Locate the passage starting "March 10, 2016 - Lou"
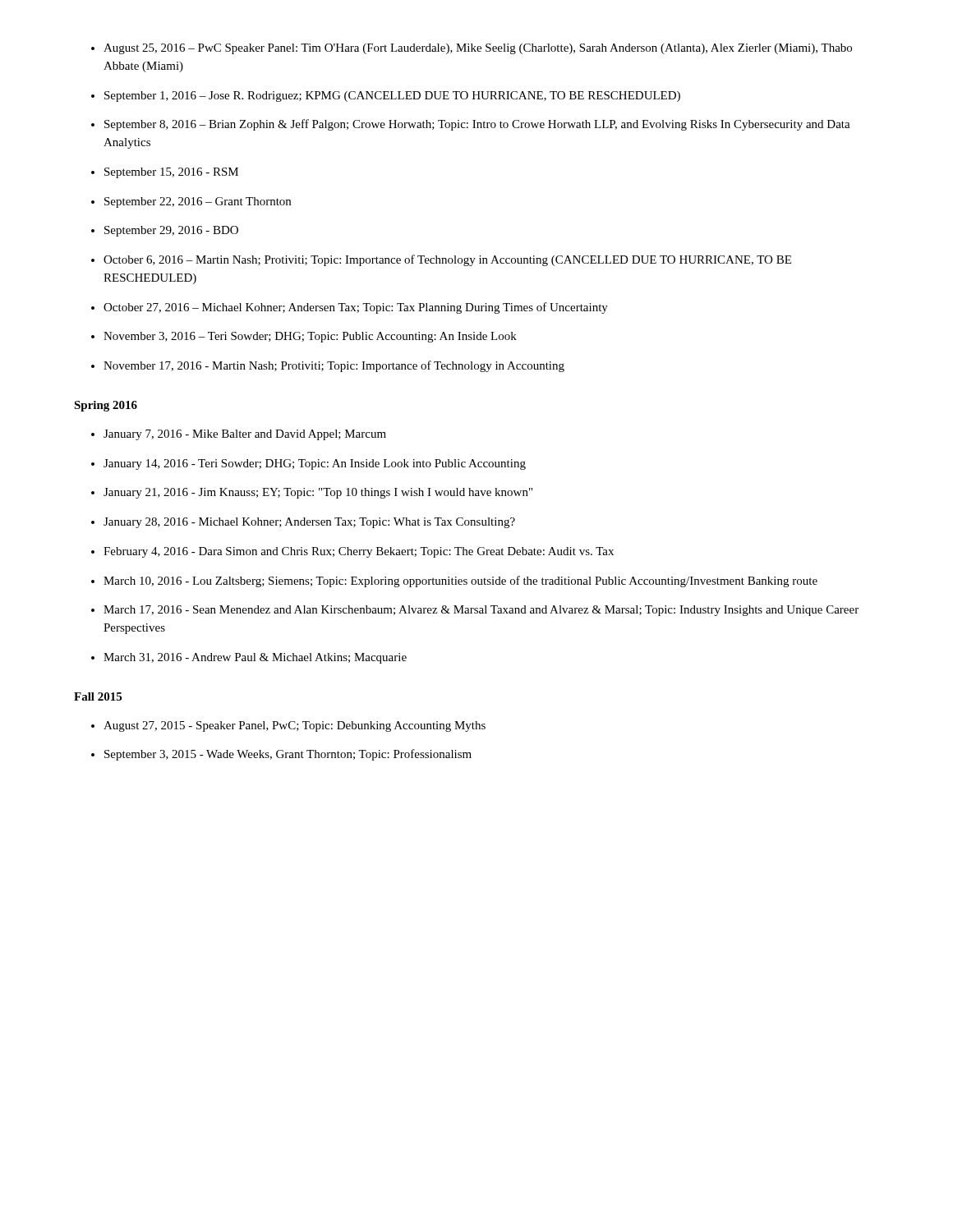The width and height of the screenshot is (953, 1232). click(x=491, y=581)
